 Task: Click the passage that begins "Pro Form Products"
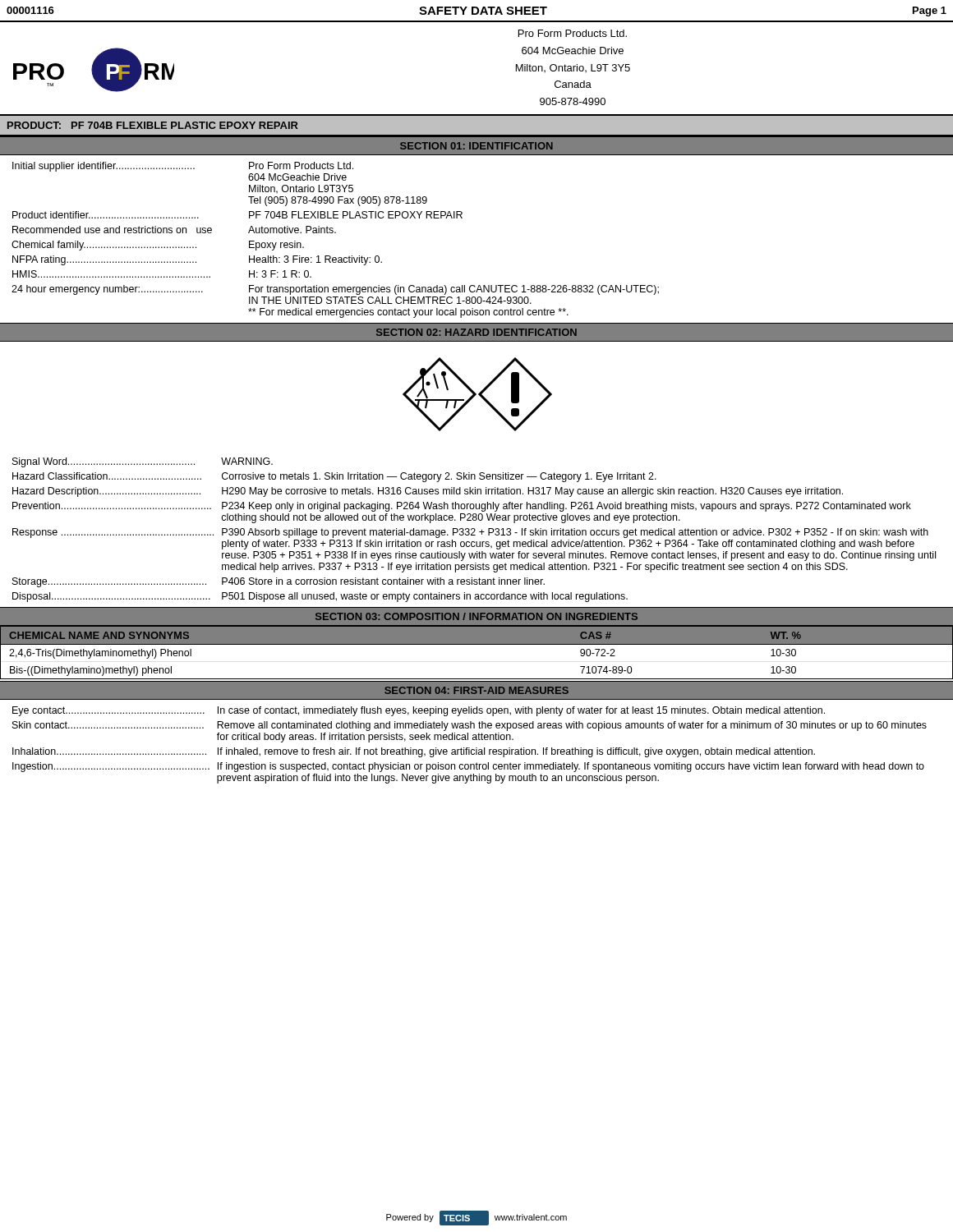point(573,67)
